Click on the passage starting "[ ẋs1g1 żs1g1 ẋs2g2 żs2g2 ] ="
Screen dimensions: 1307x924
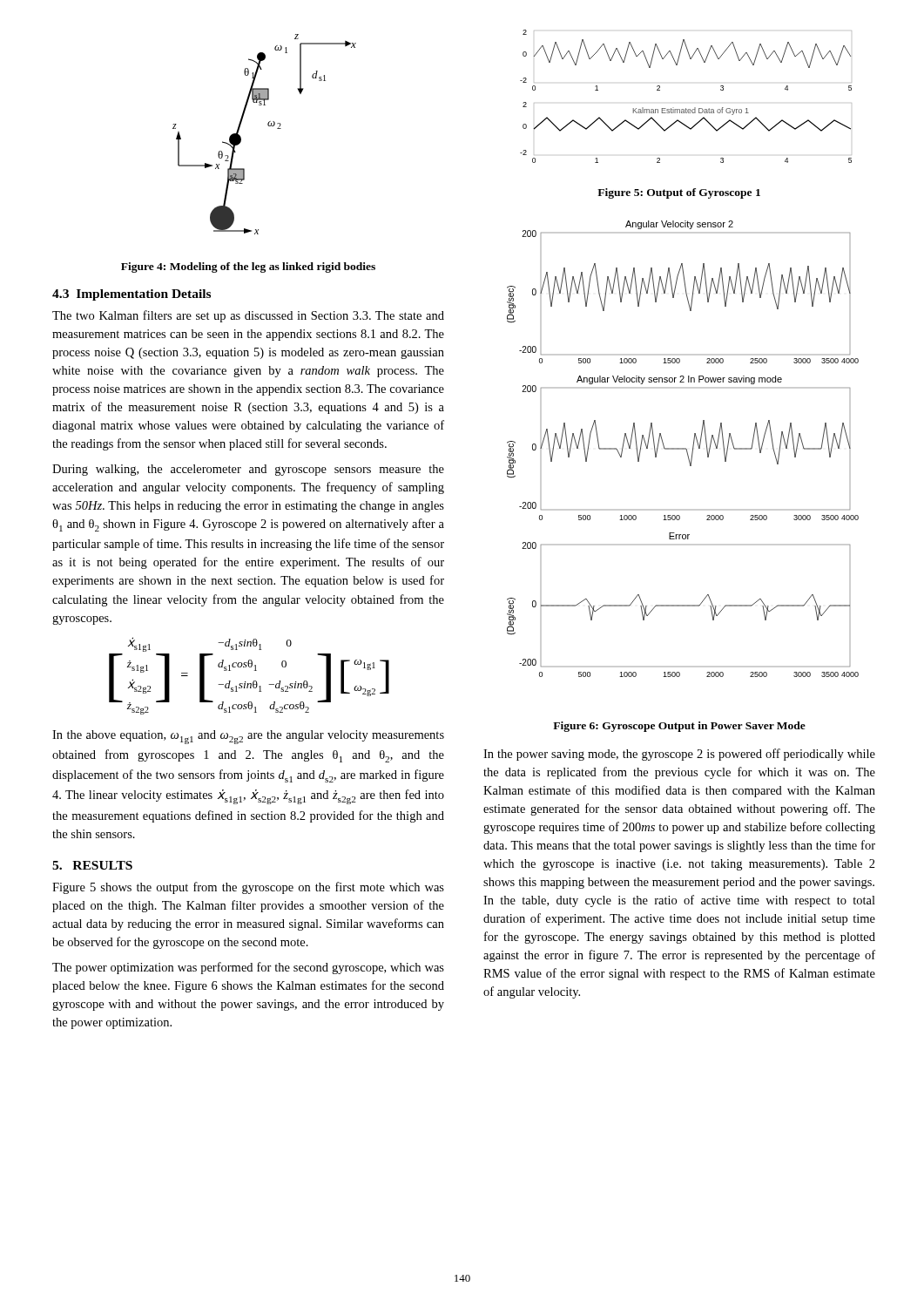pyautogui.click(x=248, y=675)
